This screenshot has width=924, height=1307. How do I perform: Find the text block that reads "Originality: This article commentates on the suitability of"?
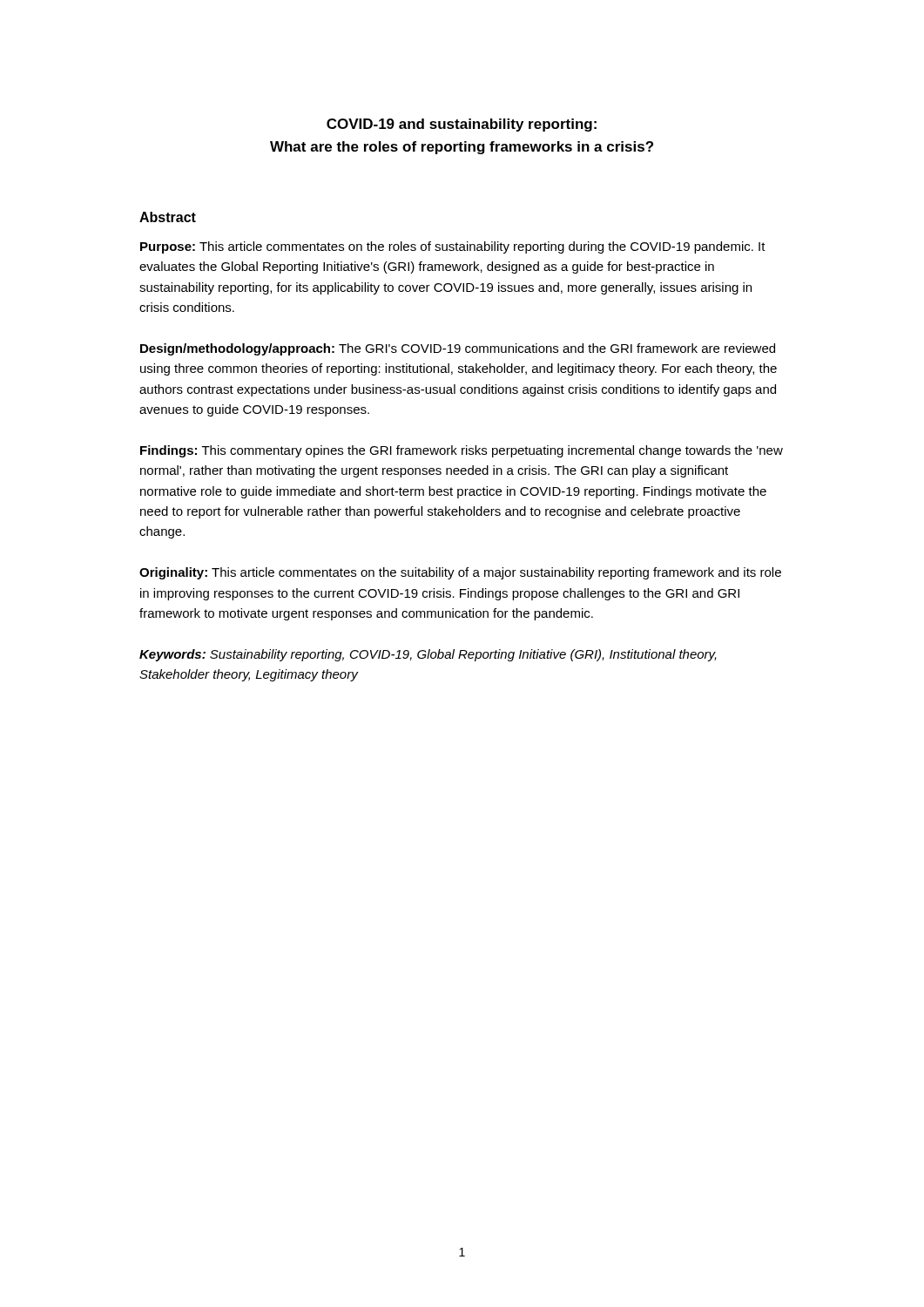pos(460,593)
